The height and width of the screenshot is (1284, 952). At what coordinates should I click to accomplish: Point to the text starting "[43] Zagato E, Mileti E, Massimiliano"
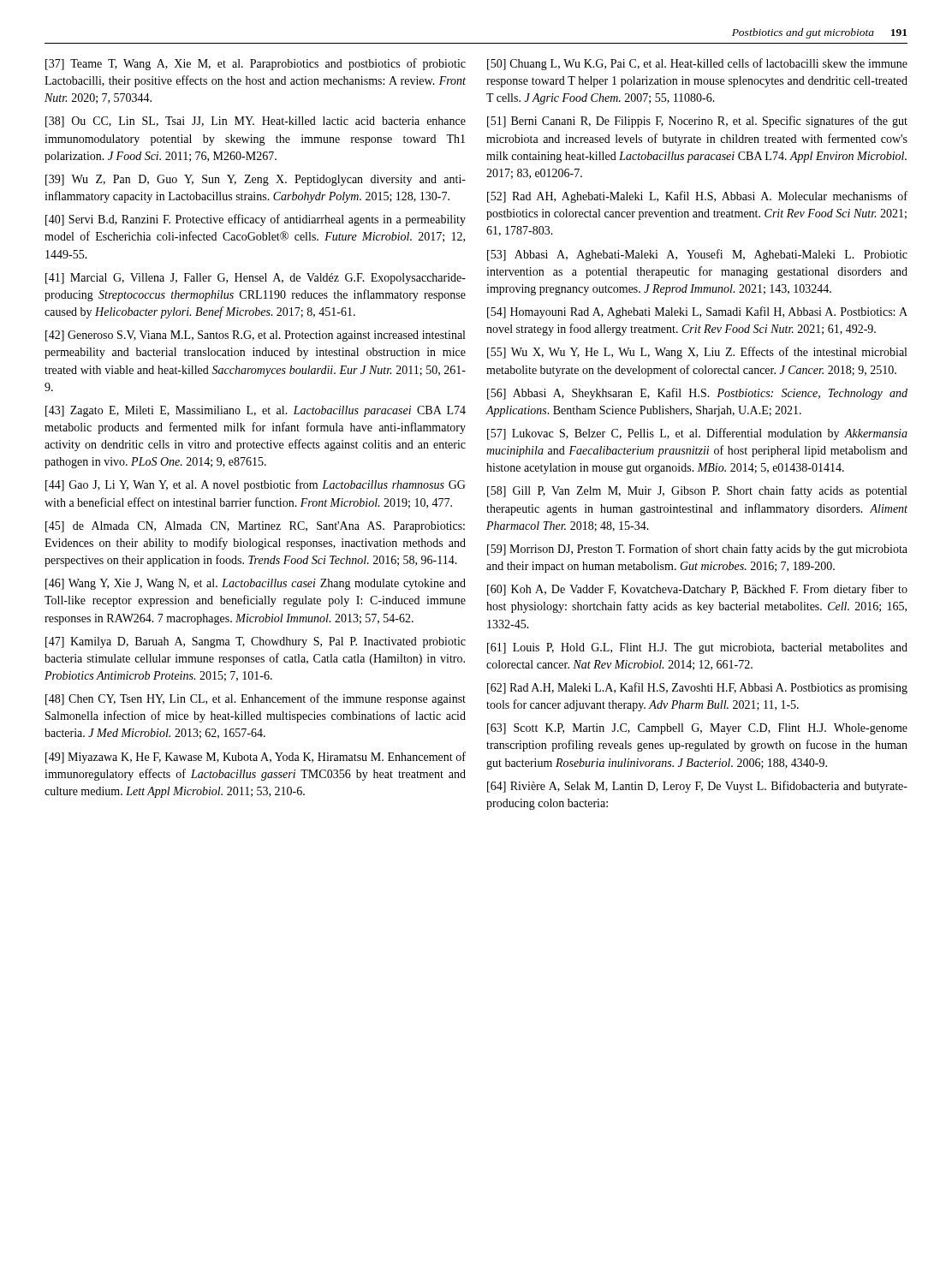[x=255, y=436]
